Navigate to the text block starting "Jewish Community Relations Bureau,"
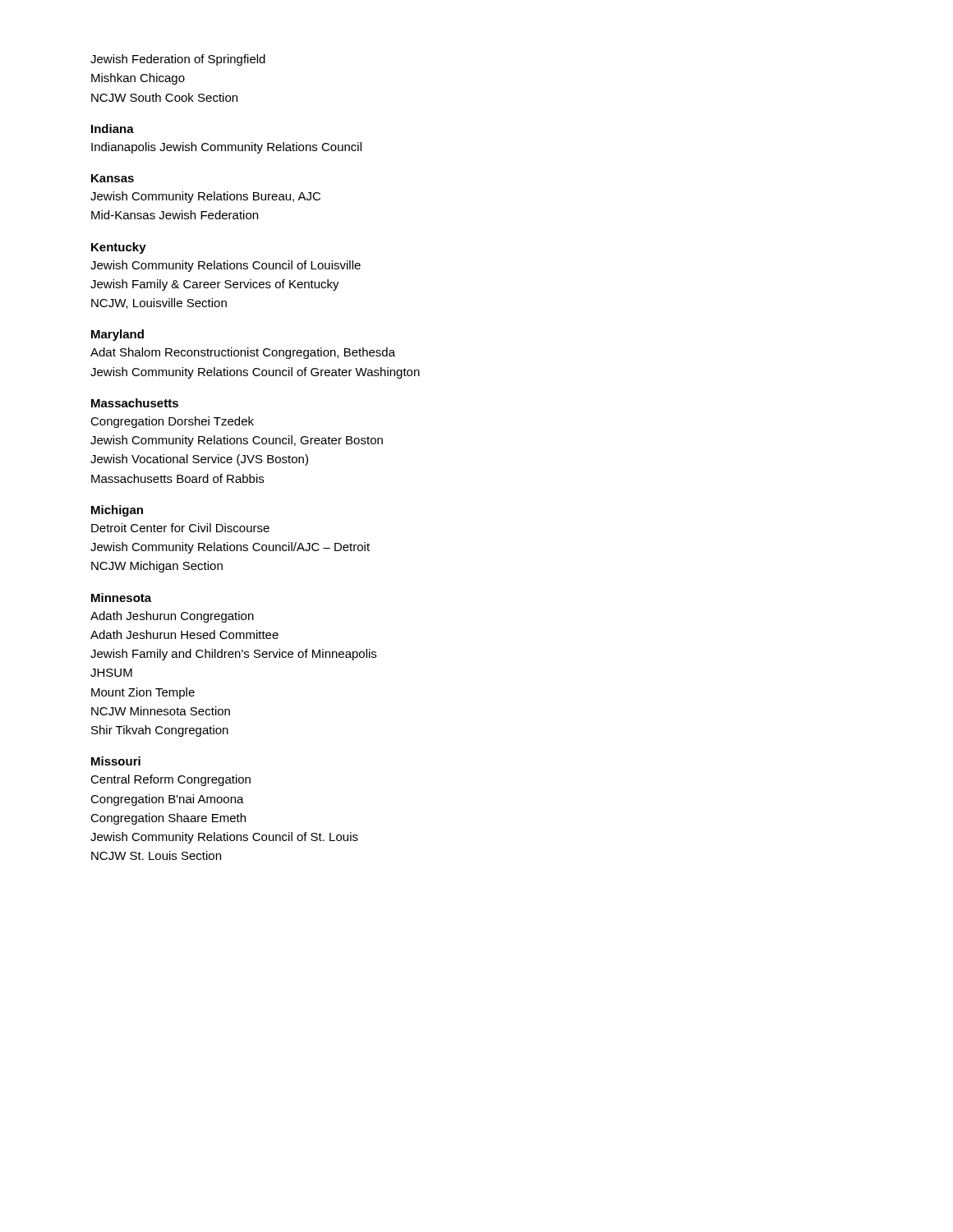953x1232 pixels. click(x=206, y=196)
